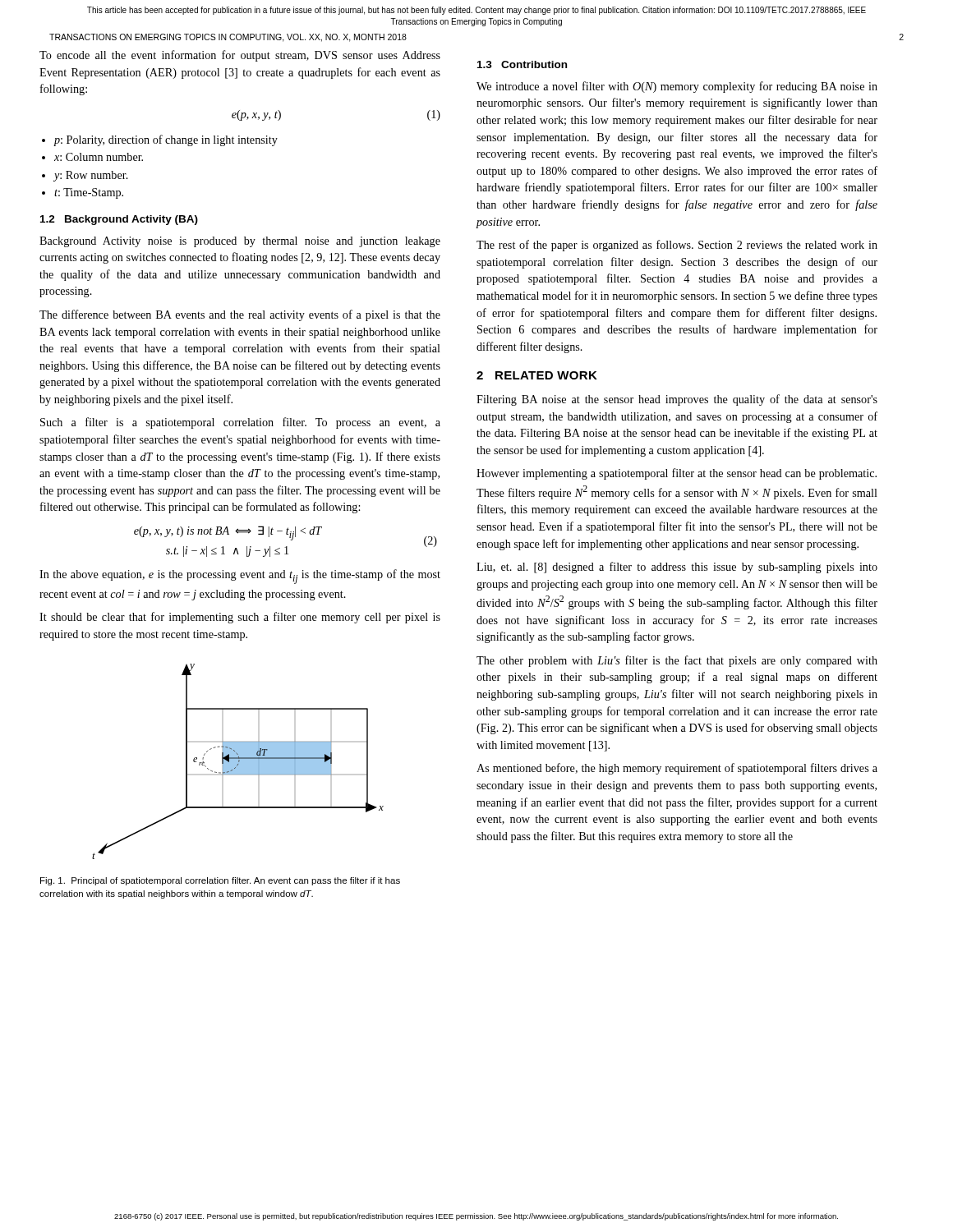Click on the text block starting "Background Activity noise is produced by"
The height and width of the screenshot is (1232, 953).
coord(240,374)
